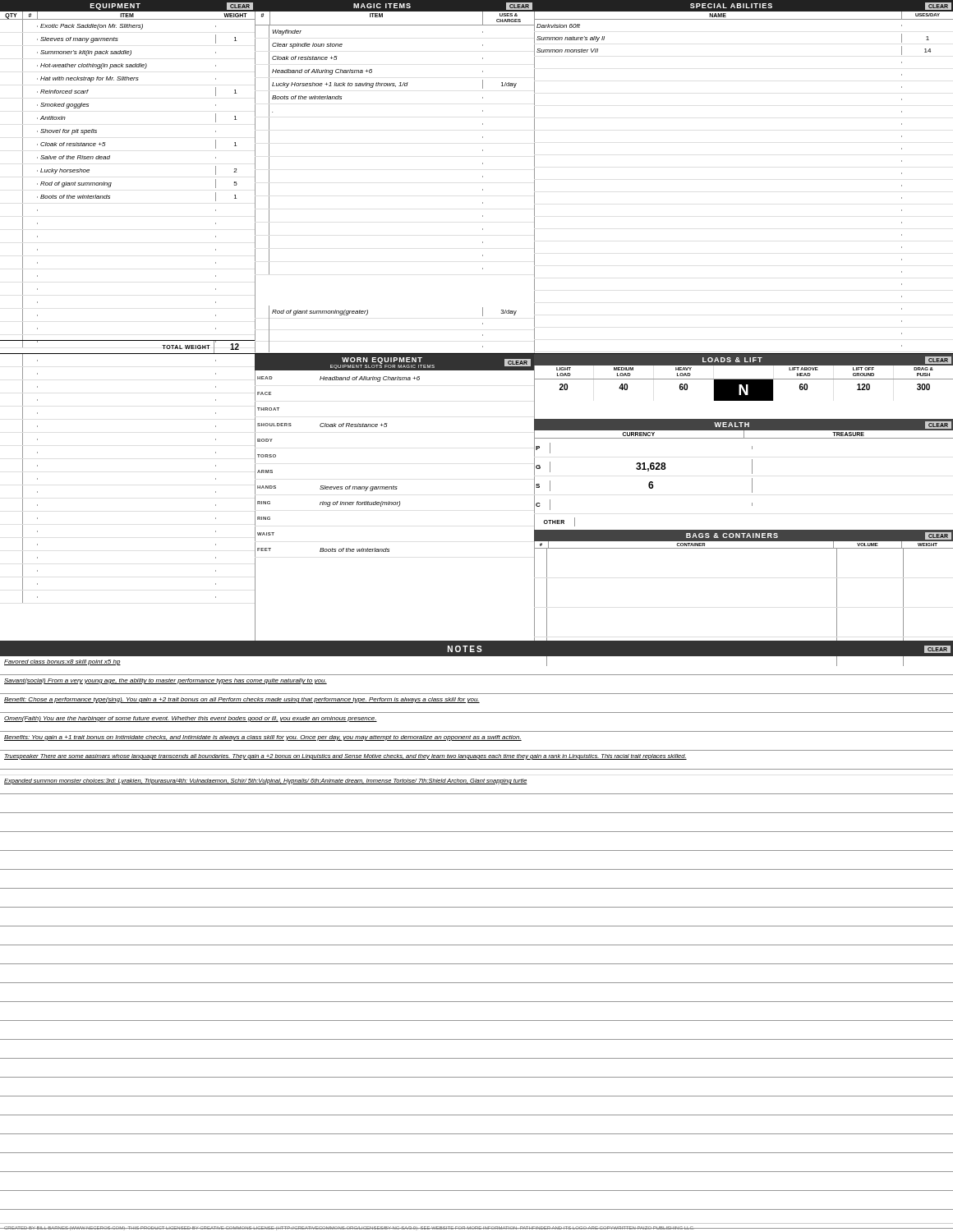Locate the table with the text "WORN EQUIPMENT EQUIPMENT"
953x1232 pixels.
[395, 497]
